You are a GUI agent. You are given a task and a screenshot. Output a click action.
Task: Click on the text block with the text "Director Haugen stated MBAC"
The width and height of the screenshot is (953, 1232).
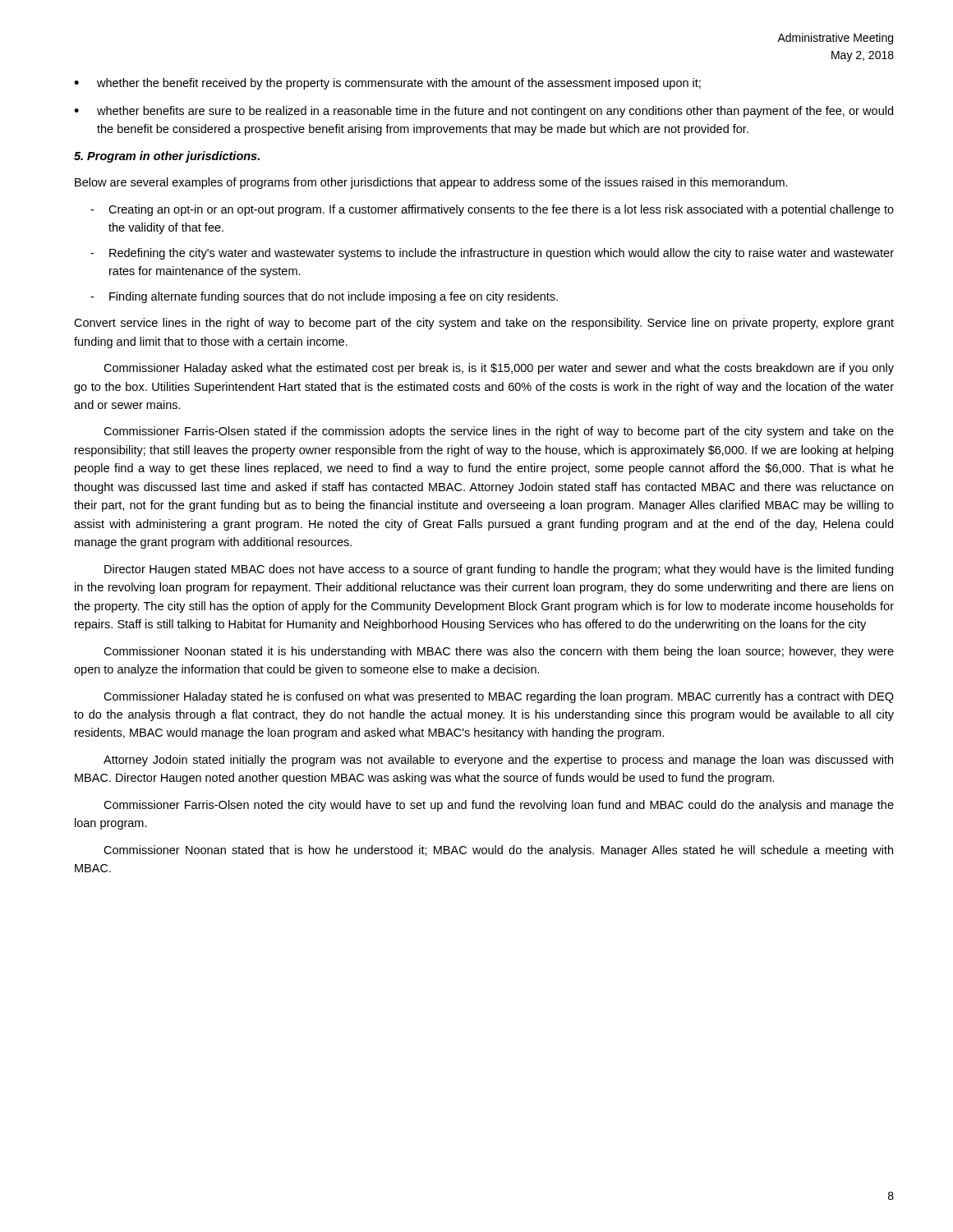click(484, 597)
